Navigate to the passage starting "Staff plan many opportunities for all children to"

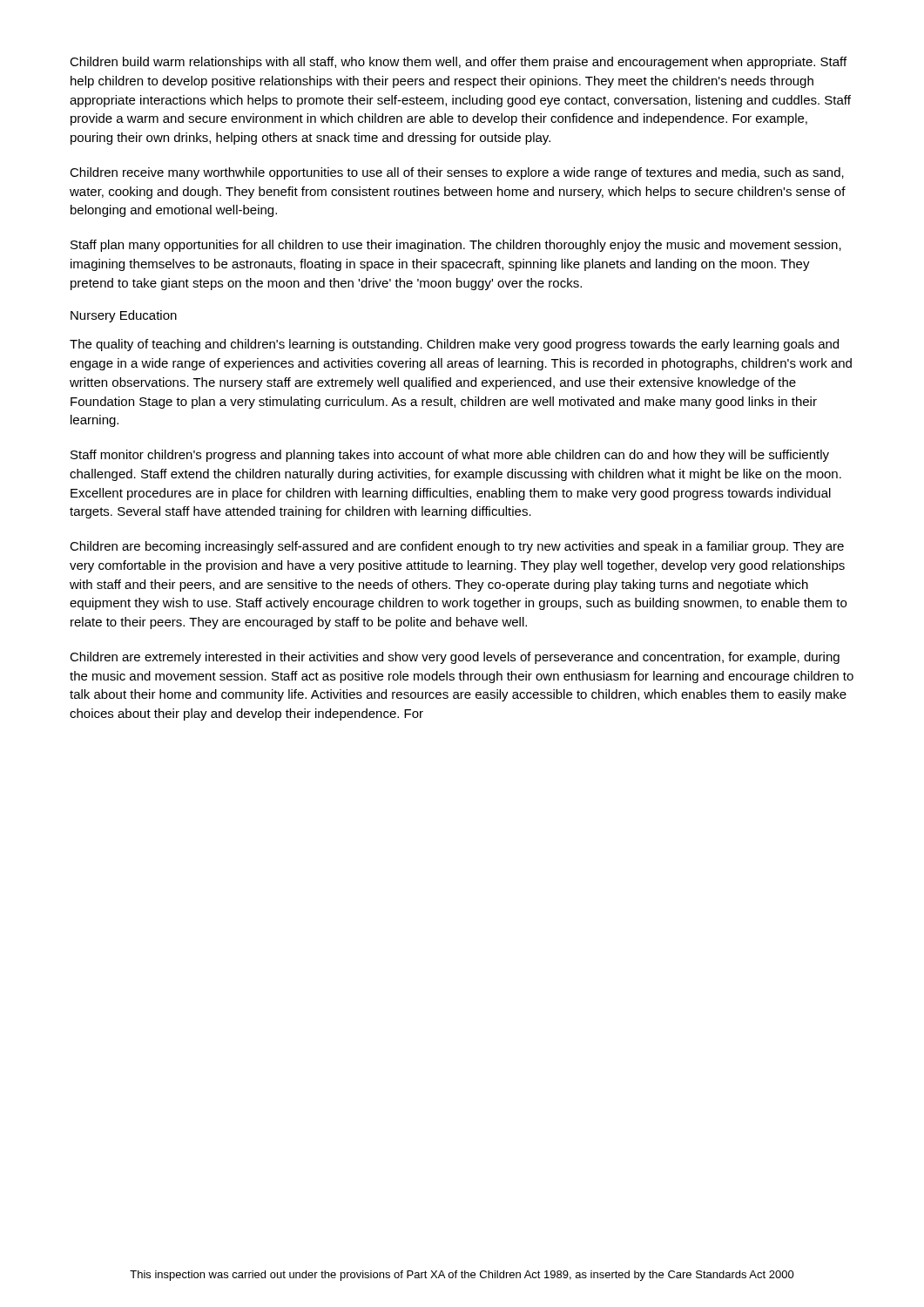[456, 263]
